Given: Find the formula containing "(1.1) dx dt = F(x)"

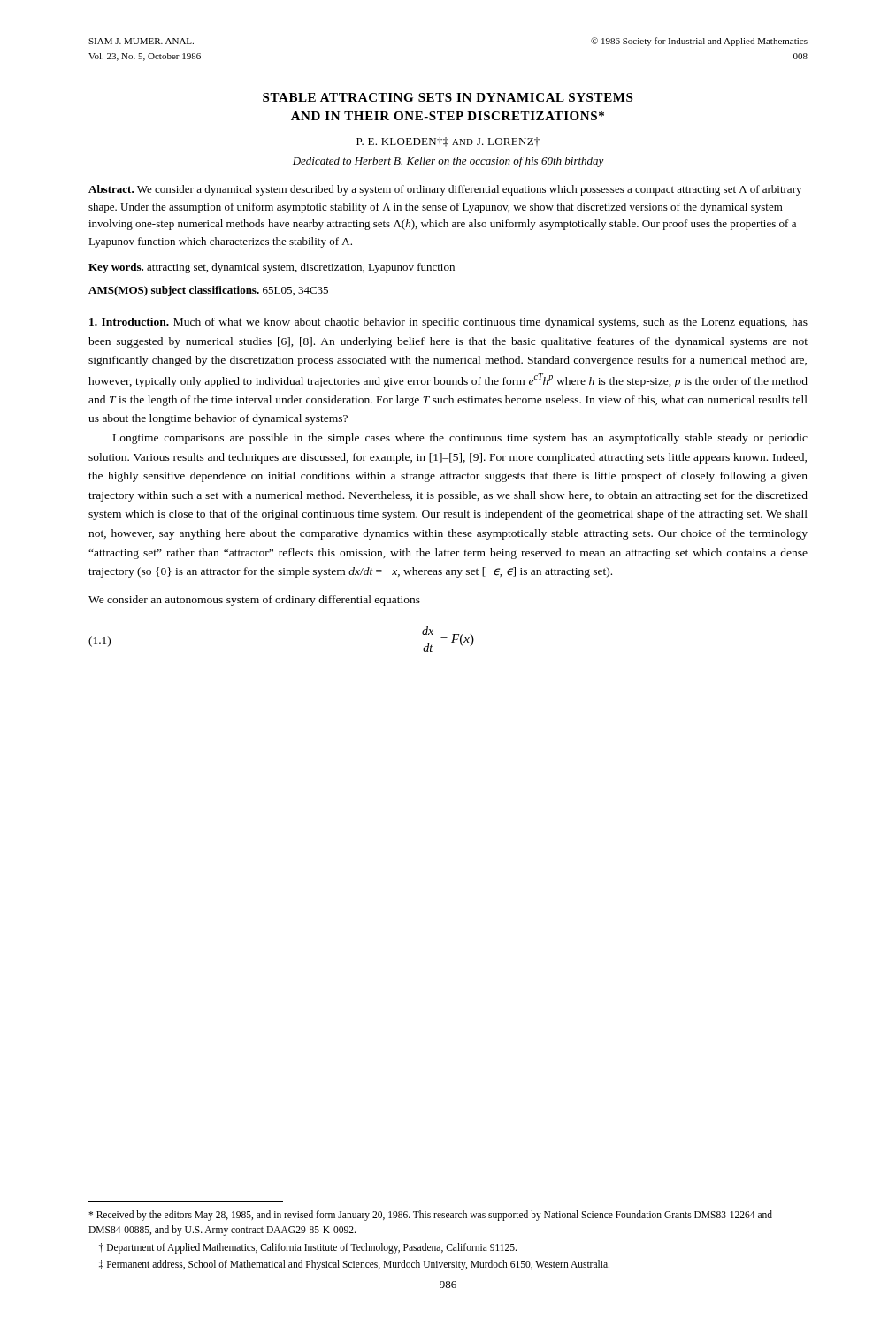Looking at the screenshot, I should [413, 640].
